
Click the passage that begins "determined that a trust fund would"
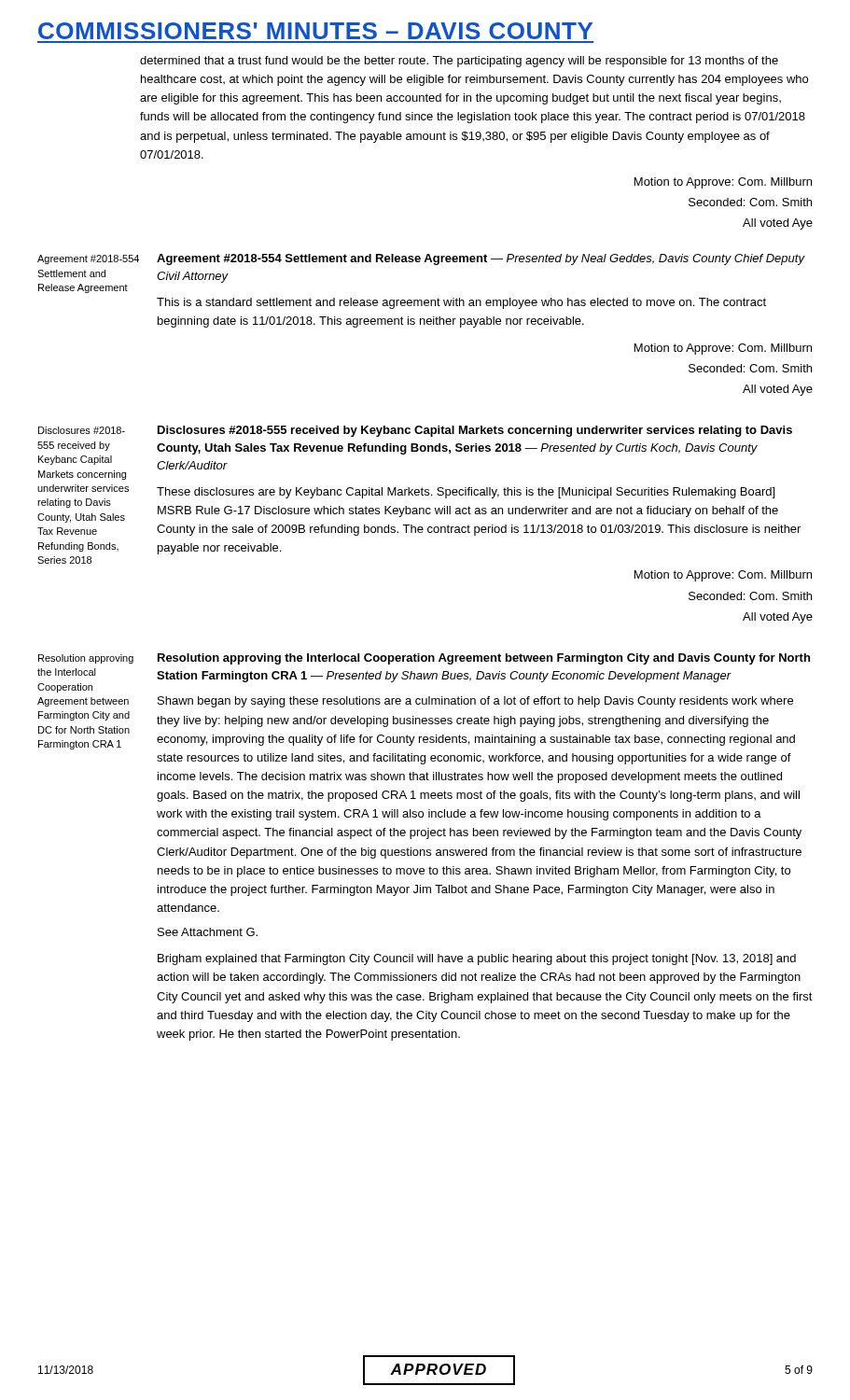click(474, 107)
